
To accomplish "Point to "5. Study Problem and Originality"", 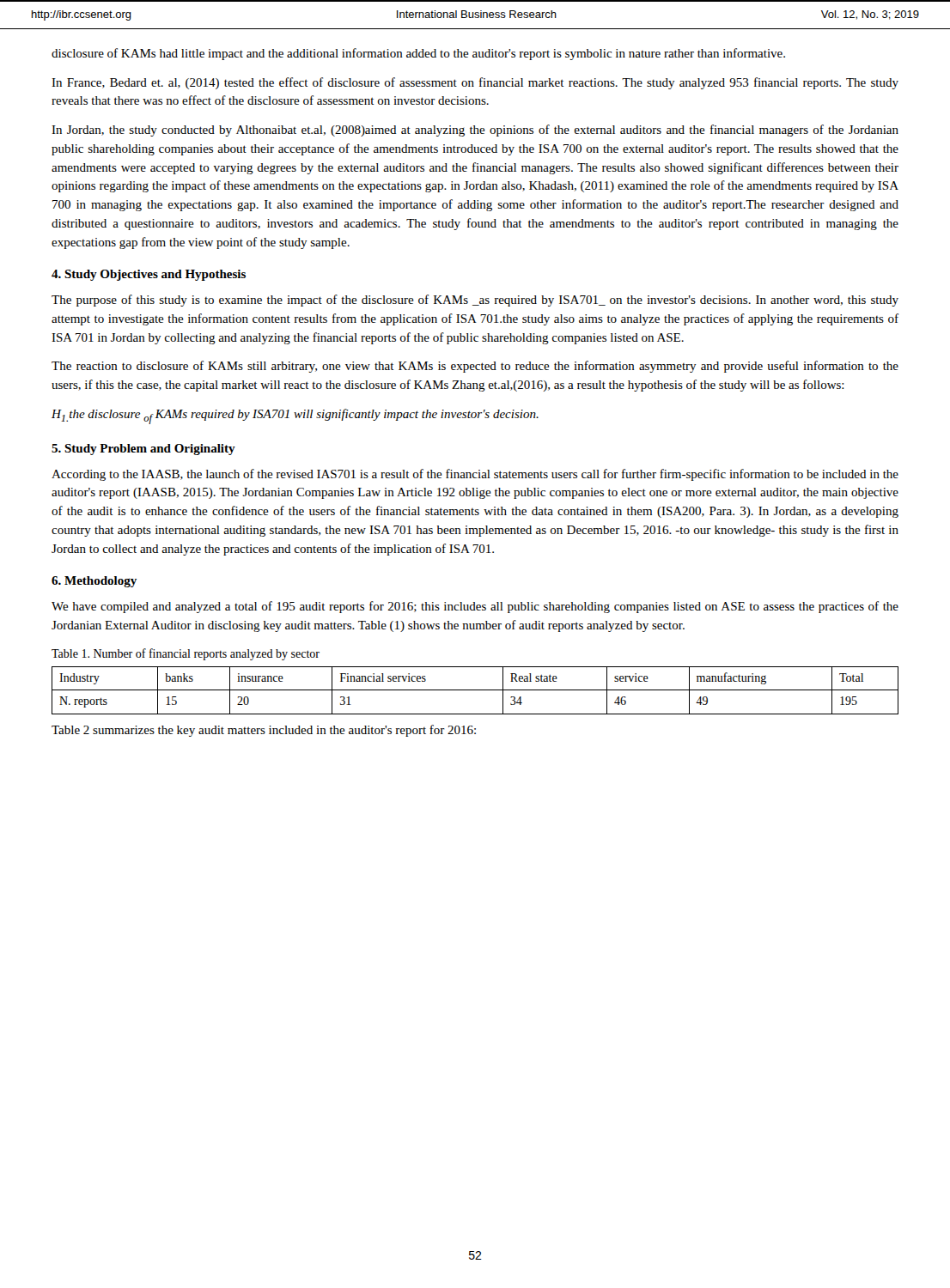I will 143,448.
